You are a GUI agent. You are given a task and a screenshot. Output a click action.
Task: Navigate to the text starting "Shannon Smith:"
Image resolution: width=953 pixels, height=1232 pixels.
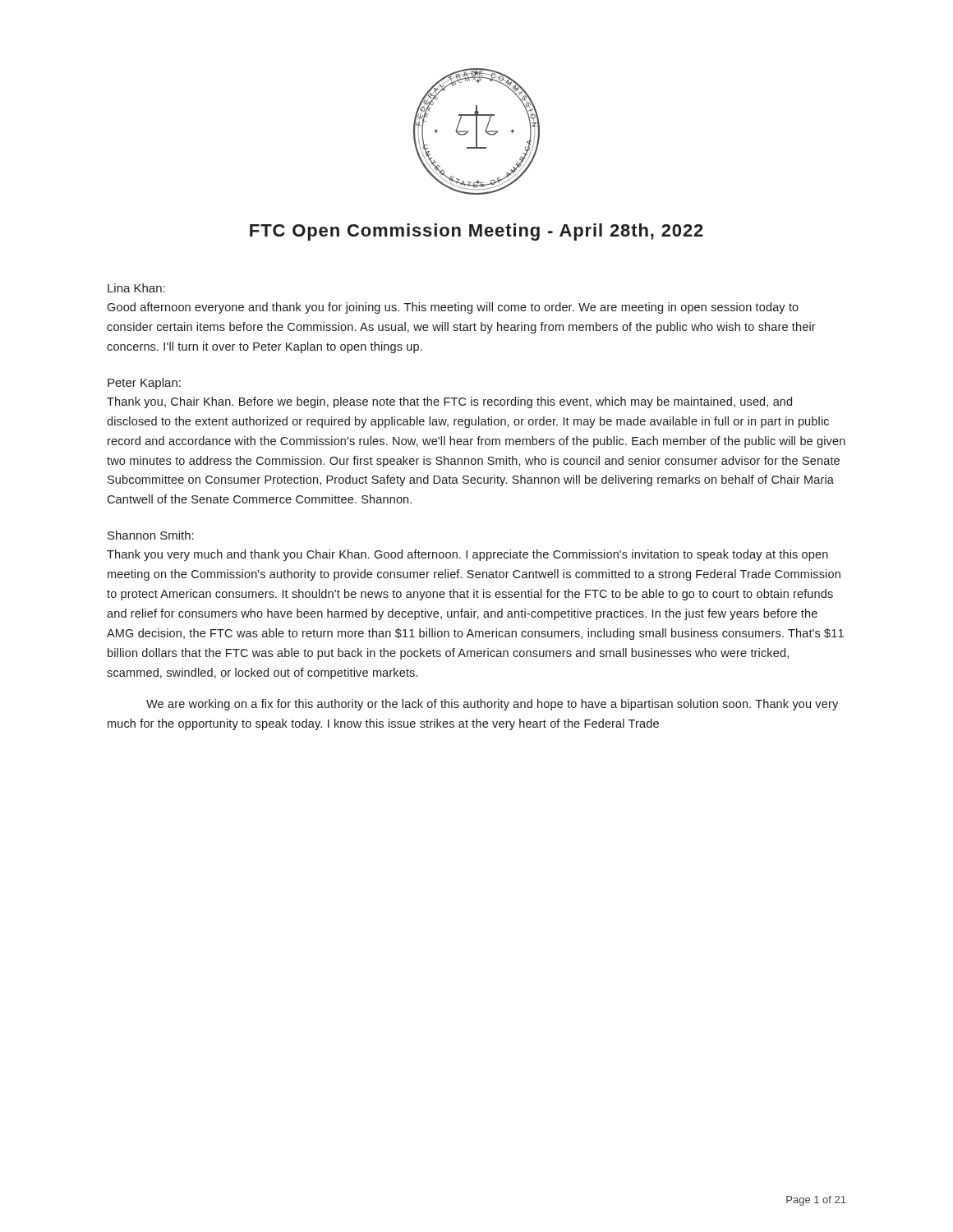(151, 535)
